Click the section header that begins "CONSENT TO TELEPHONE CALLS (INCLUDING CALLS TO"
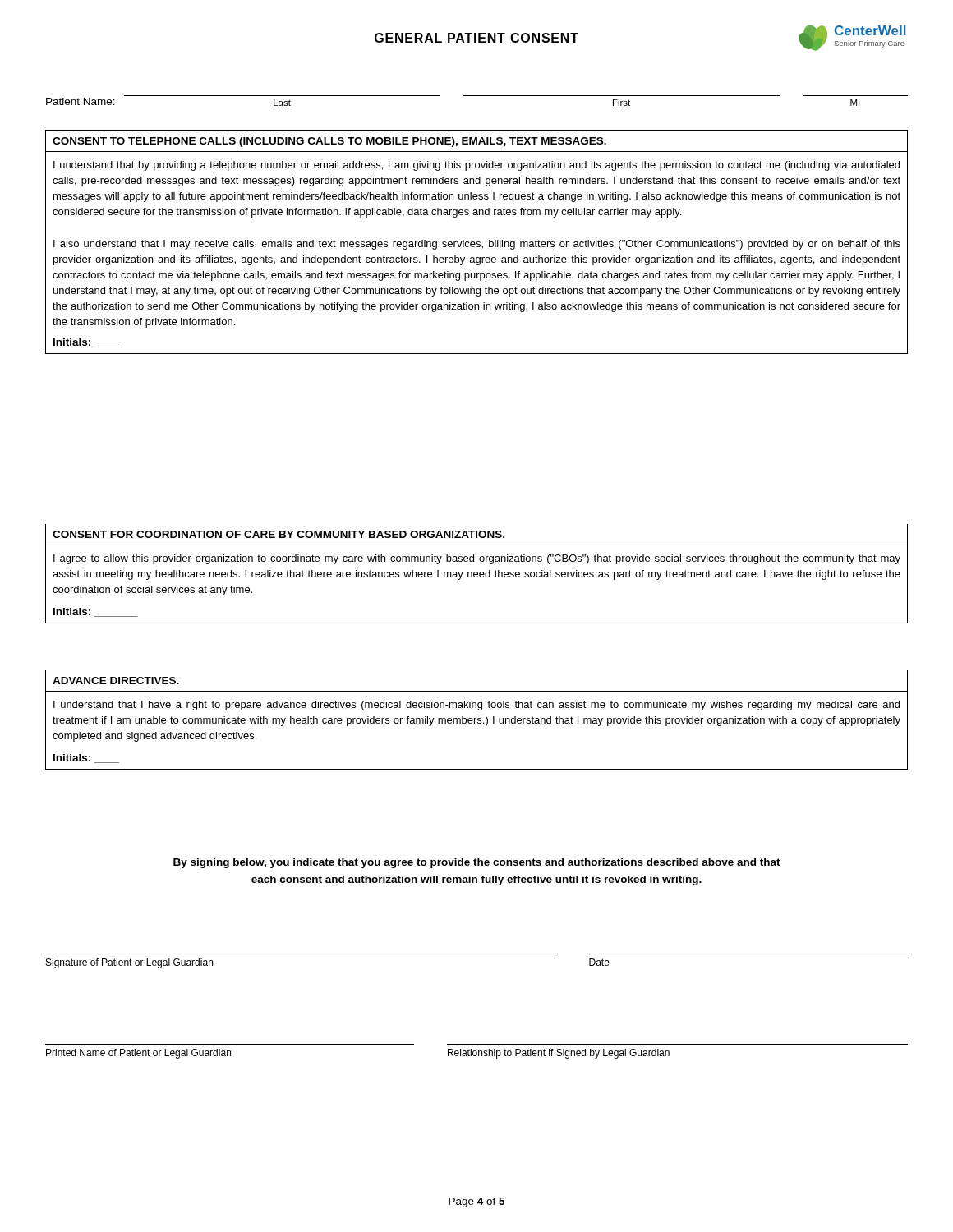This screenshot has height=1232, width=953. [x=330, y=141]
